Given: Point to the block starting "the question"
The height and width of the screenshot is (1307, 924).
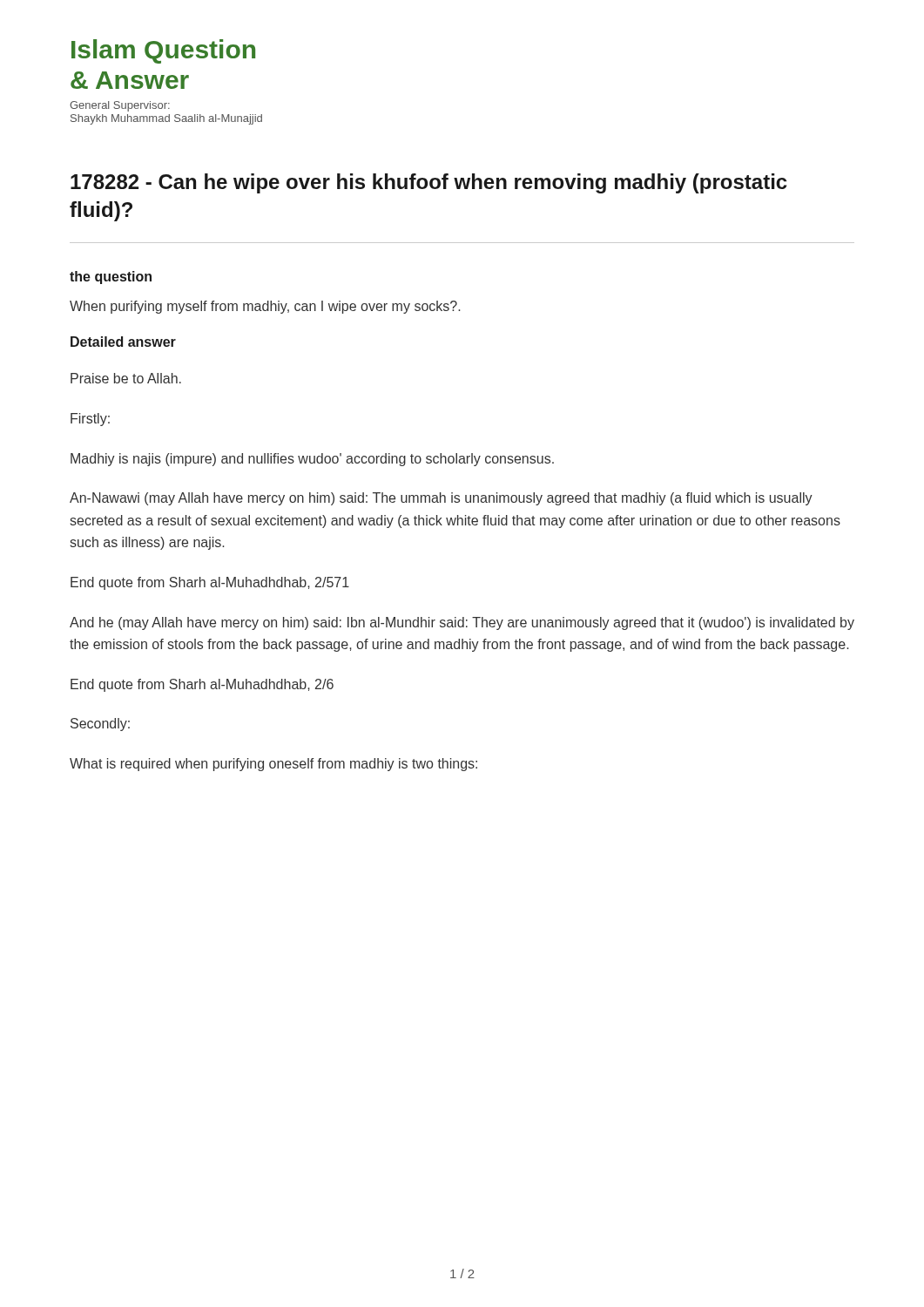Looking at the screenshot, I should tap(111, 276).
